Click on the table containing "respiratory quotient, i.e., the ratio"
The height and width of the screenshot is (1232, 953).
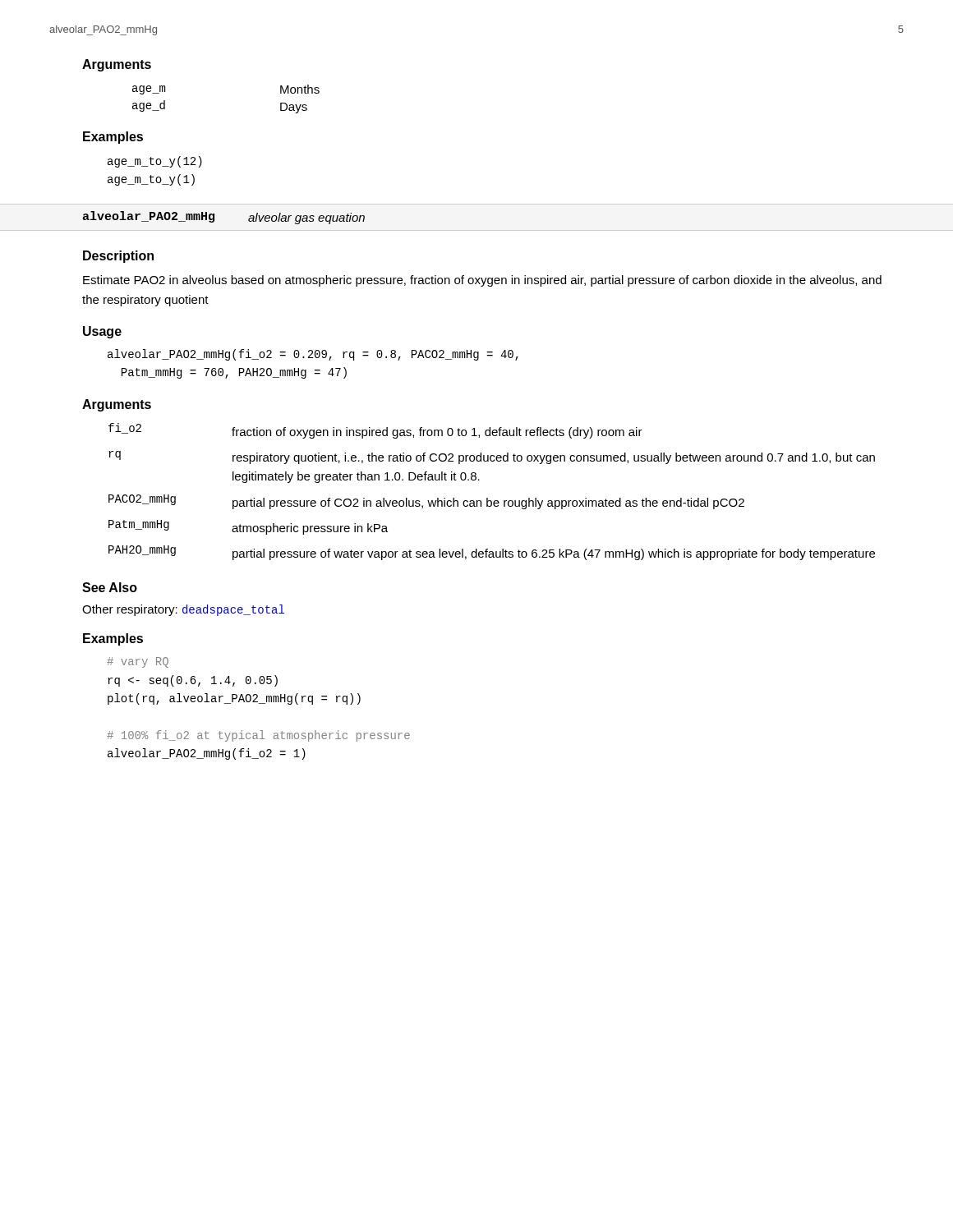pos(497,492)
